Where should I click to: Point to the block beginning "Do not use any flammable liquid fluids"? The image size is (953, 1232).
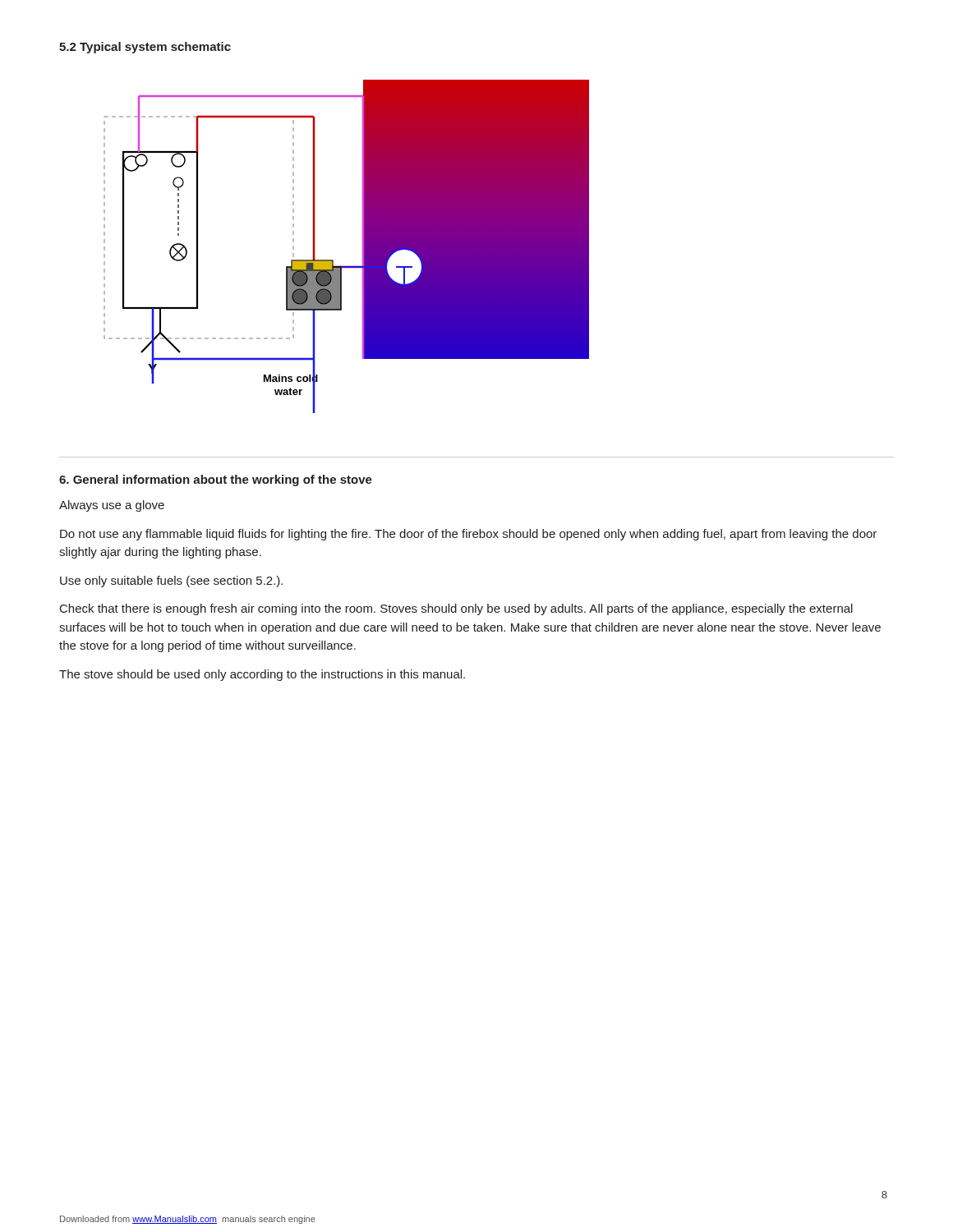(468, 542)
